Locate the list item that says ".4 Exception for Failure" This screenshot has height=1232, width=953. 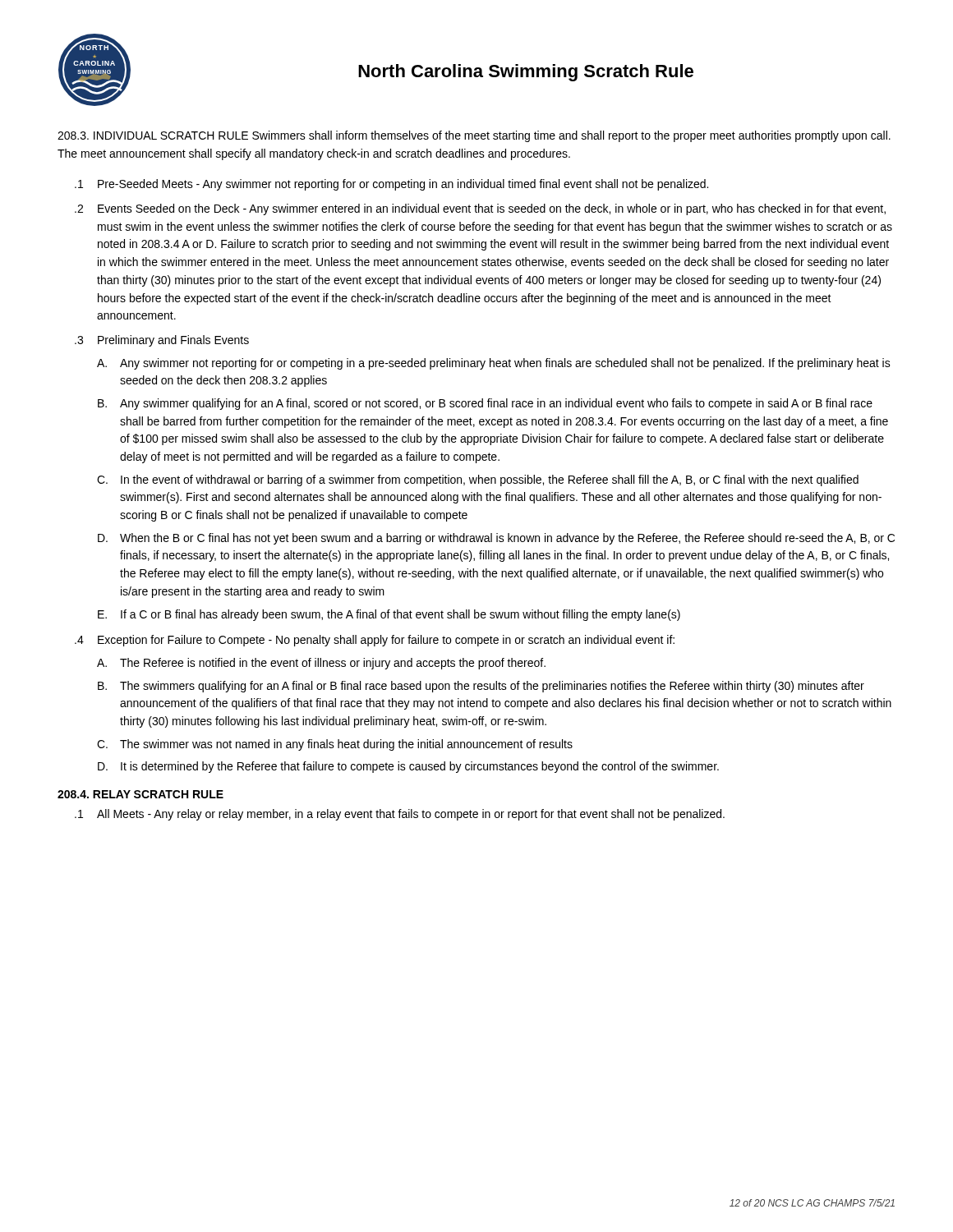[485, 706]
